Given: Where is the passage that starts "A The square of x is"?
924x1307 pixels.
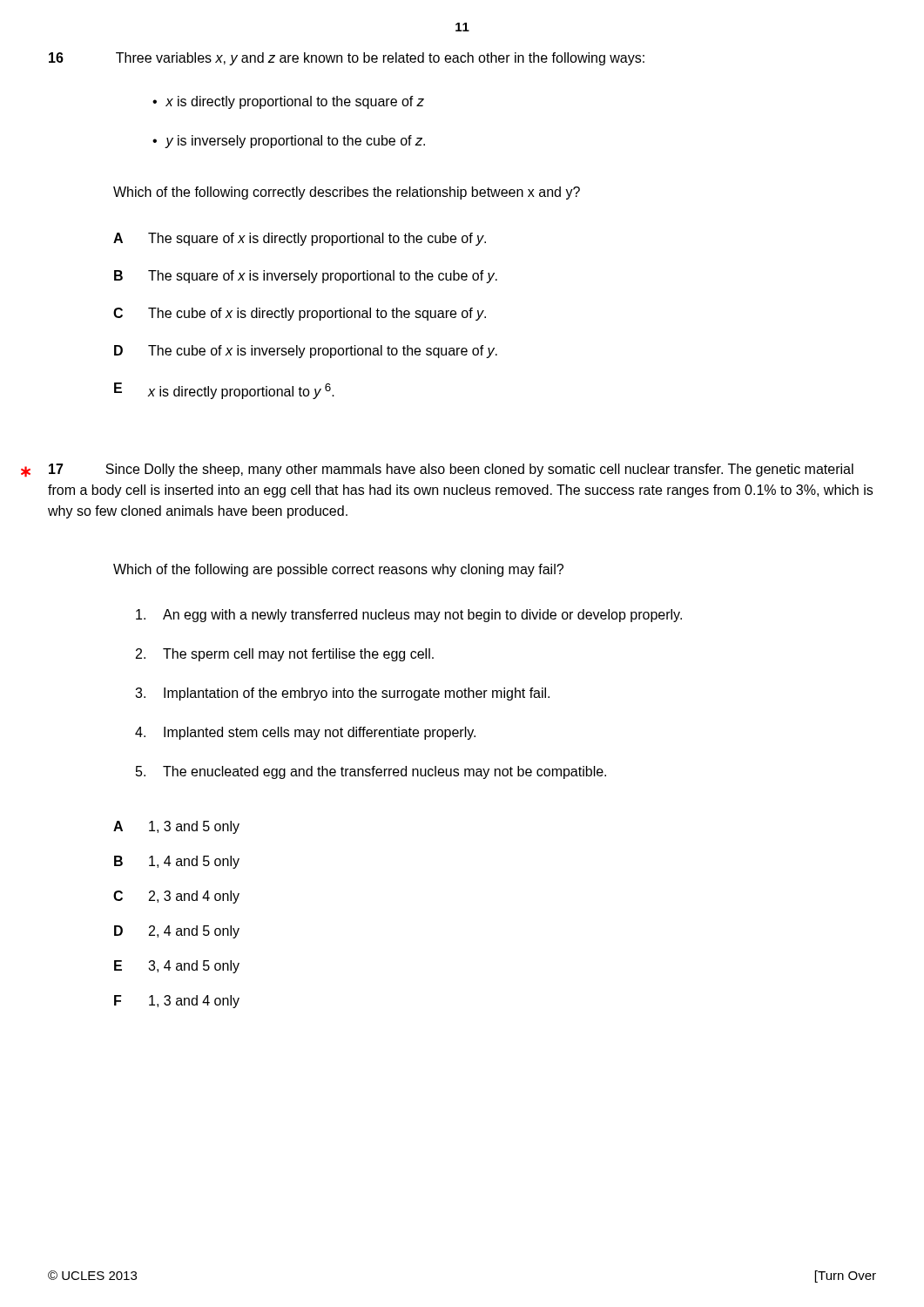Looking at the screenshot, I should pos(300,239).
